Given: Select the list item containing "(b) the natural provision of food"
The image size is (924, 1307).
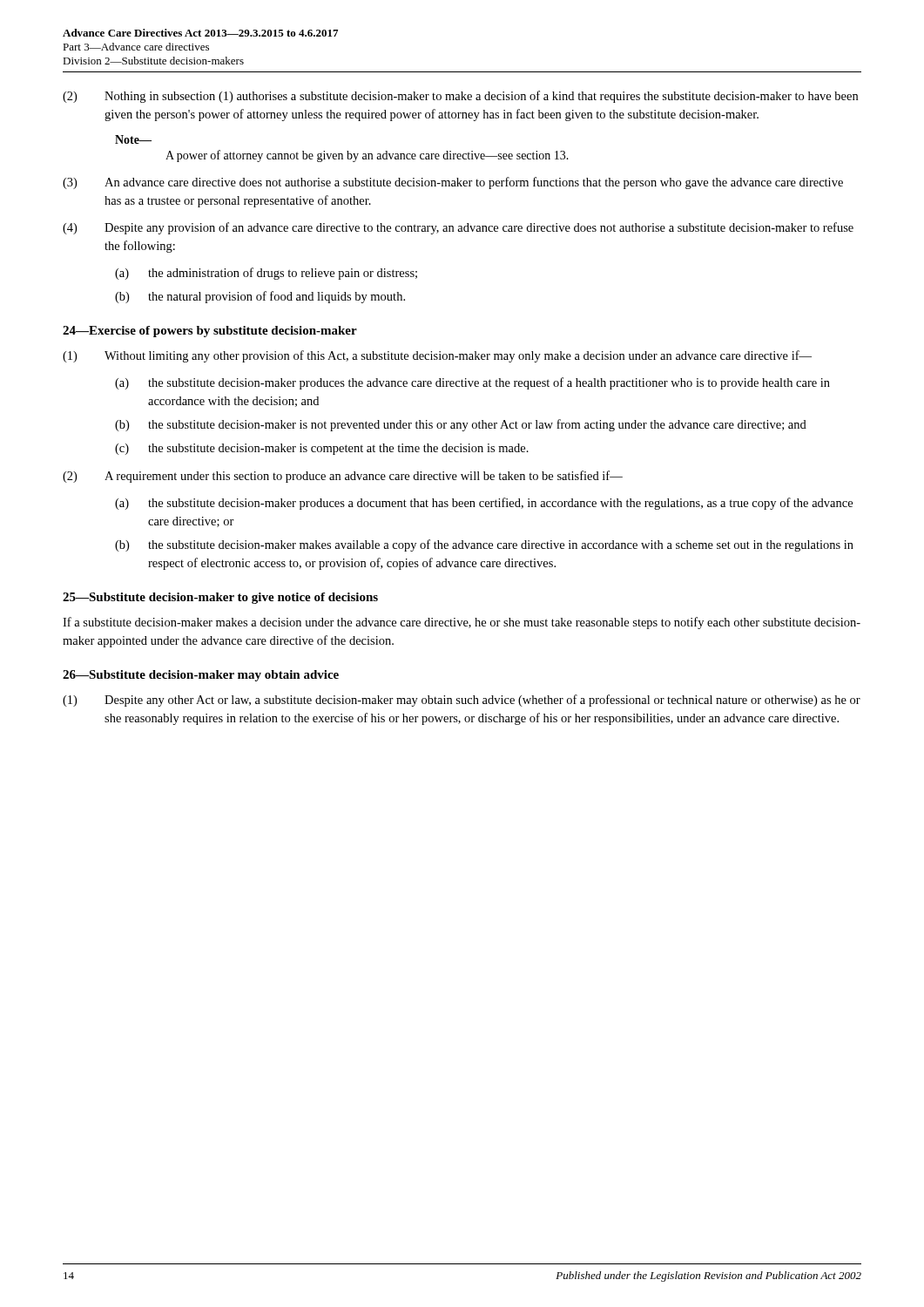Looking at the screenshot, I should tap(260, 297).
